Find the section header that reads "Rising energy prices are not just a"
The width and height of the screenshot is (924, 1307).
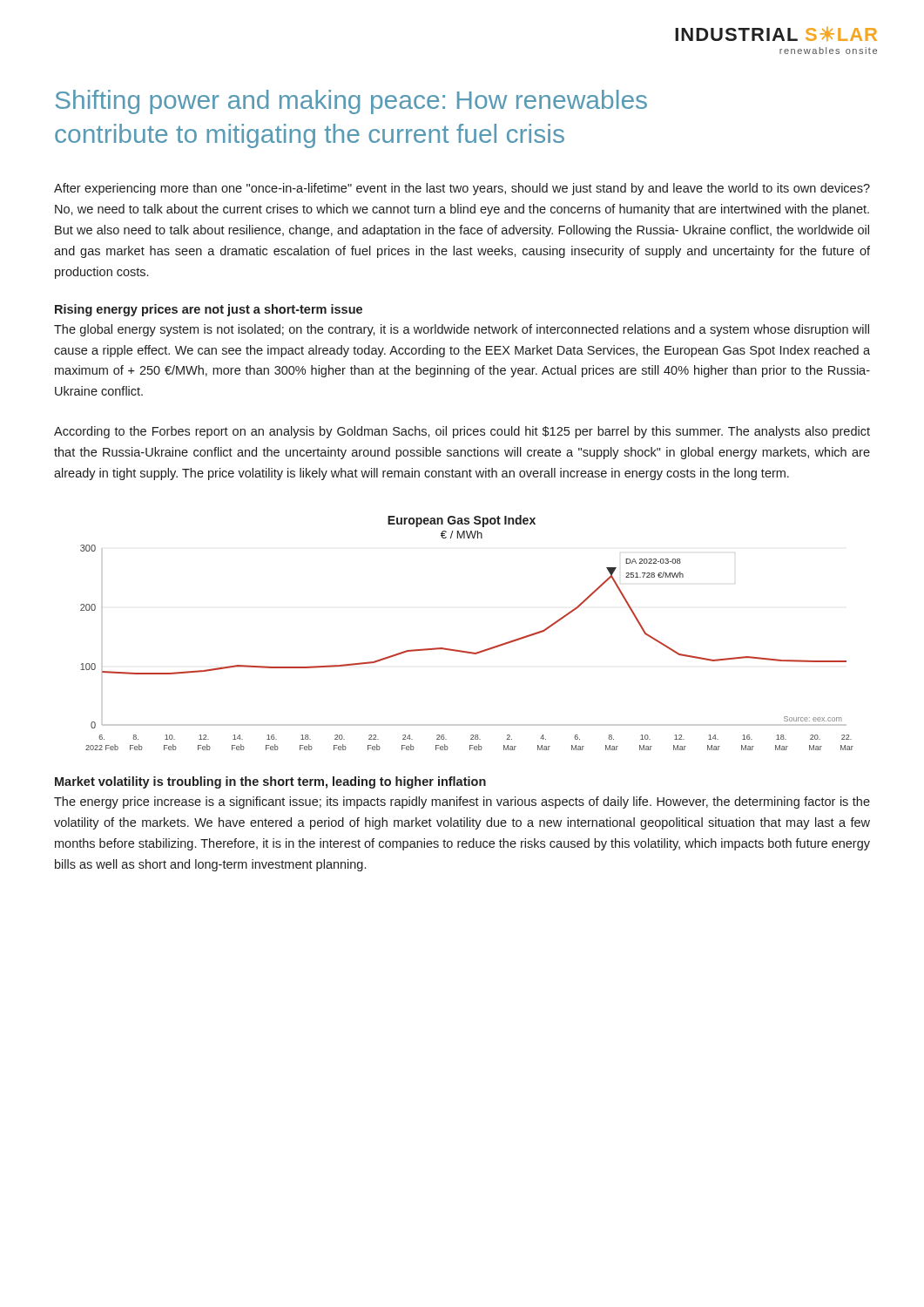click(x=208, y=309)
